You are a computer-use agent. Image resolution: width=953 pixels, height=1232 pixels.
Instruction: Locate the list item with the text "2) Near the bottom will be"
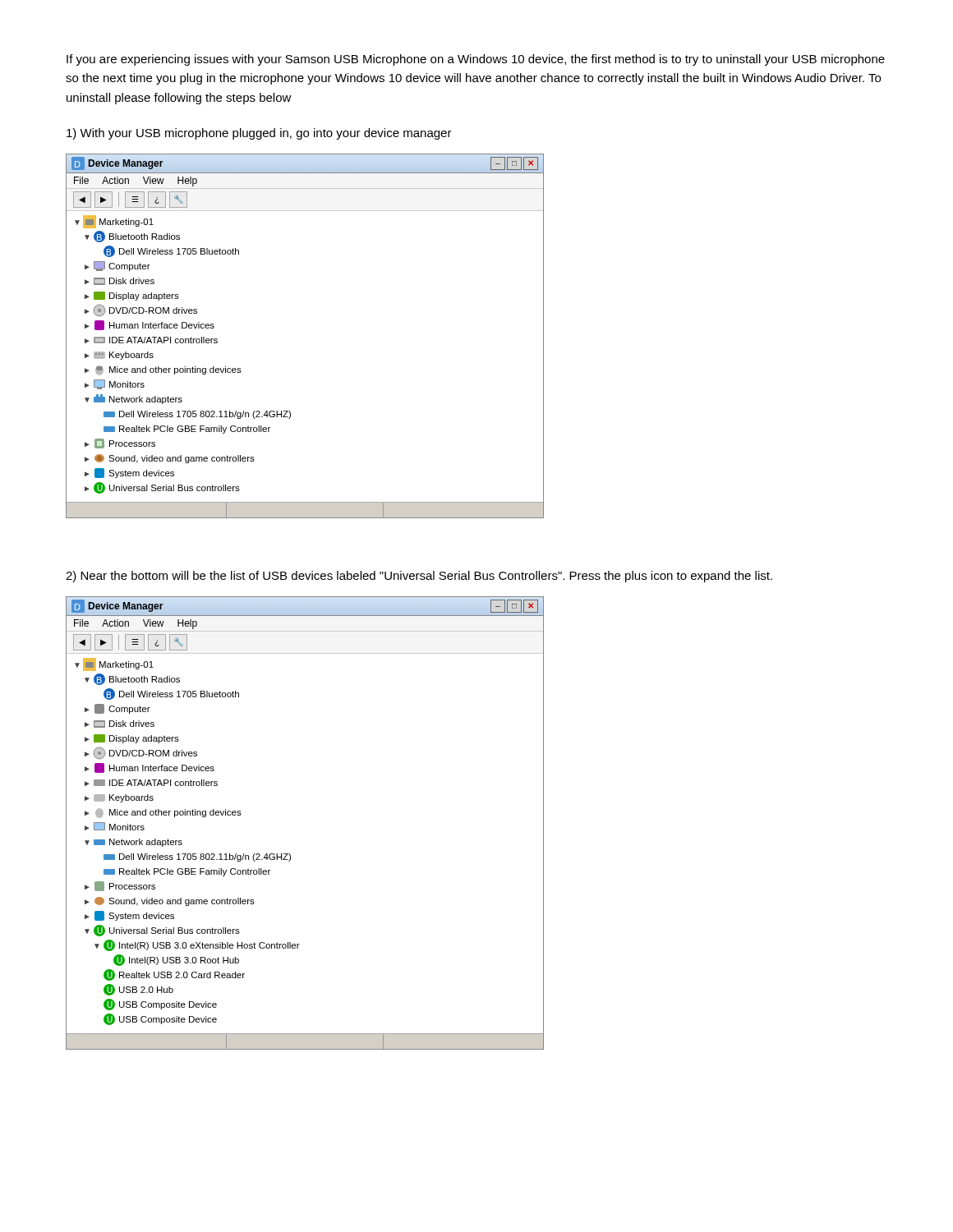coord(419,575)
